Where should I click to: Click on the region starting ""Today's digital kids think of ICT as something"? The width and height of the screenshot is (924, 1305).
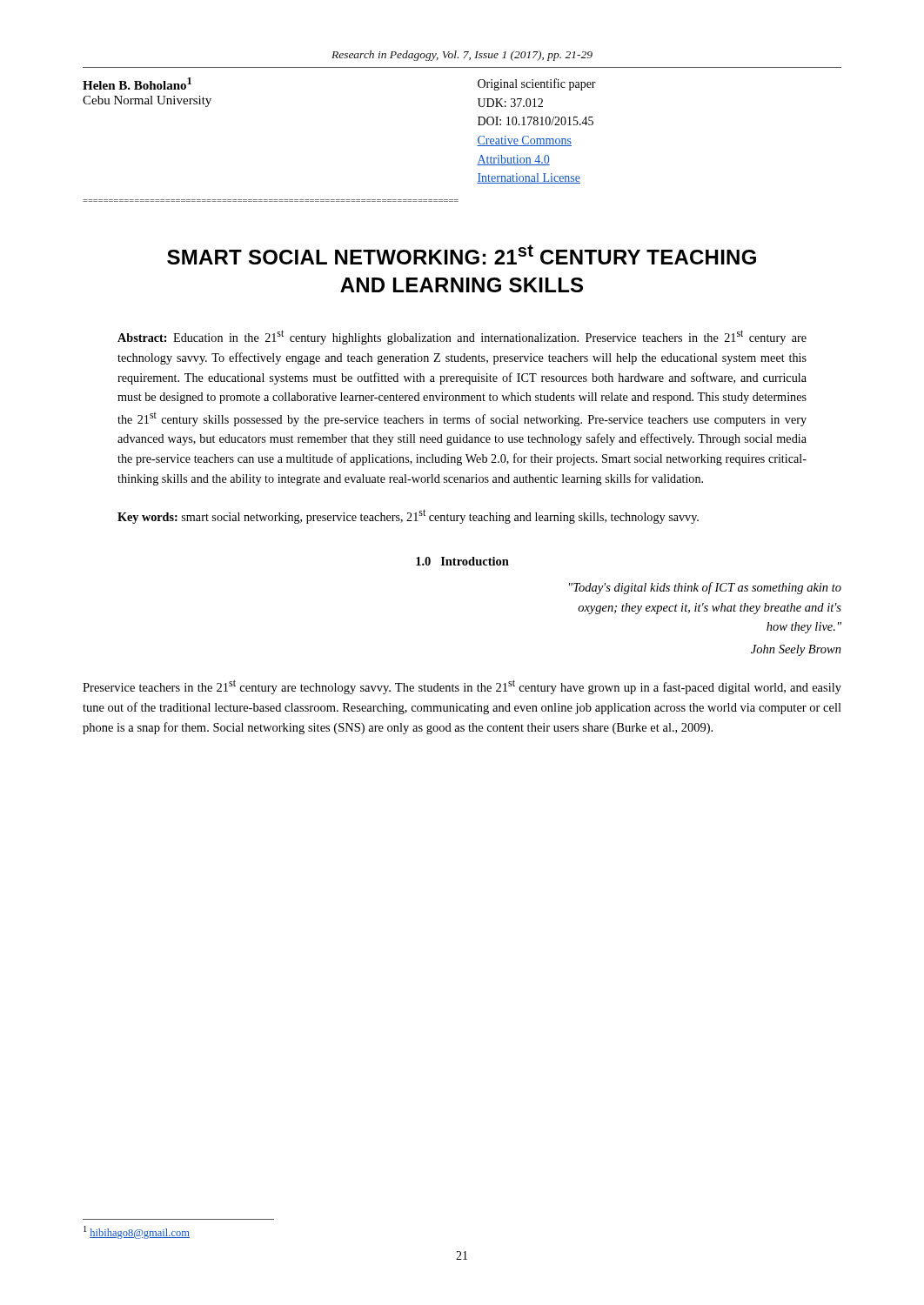pos(705,588)
